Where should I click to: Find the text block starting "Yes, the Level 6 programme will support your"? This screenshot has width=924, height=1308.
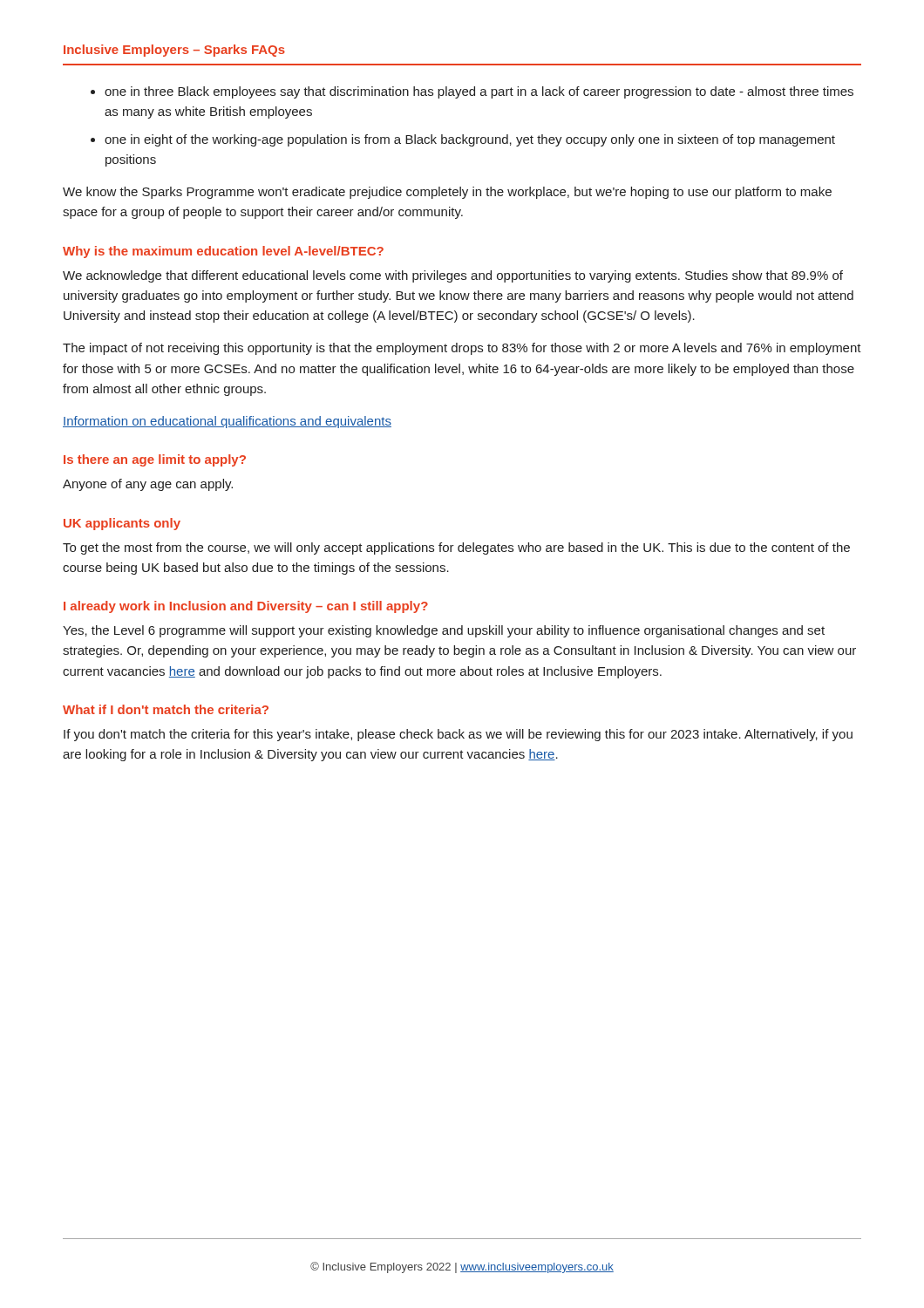(460, 650)
